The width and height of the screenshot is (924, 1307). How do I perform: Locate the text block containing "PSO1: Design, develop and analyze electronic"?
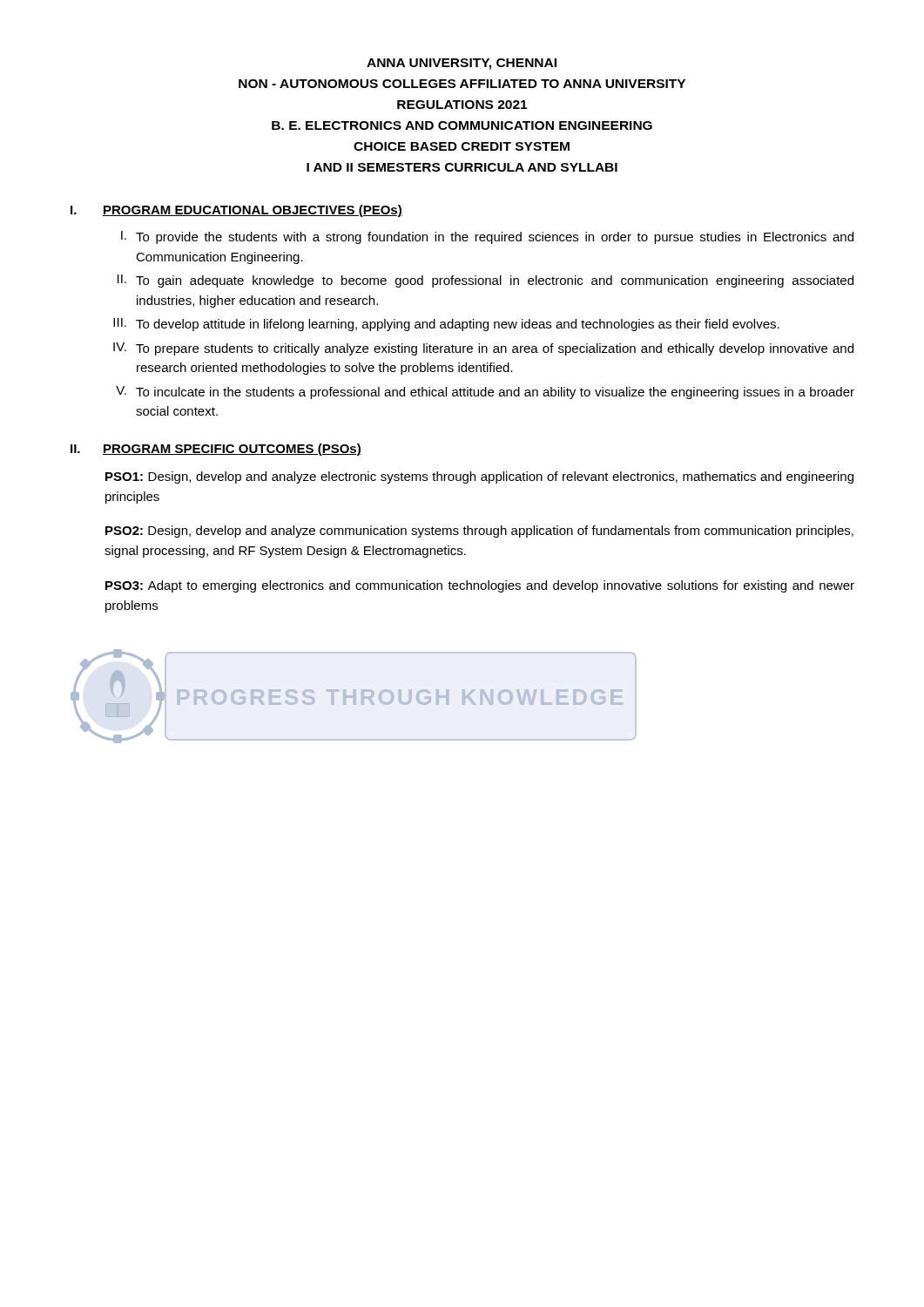pyautogui.click(x=479, y=486)
